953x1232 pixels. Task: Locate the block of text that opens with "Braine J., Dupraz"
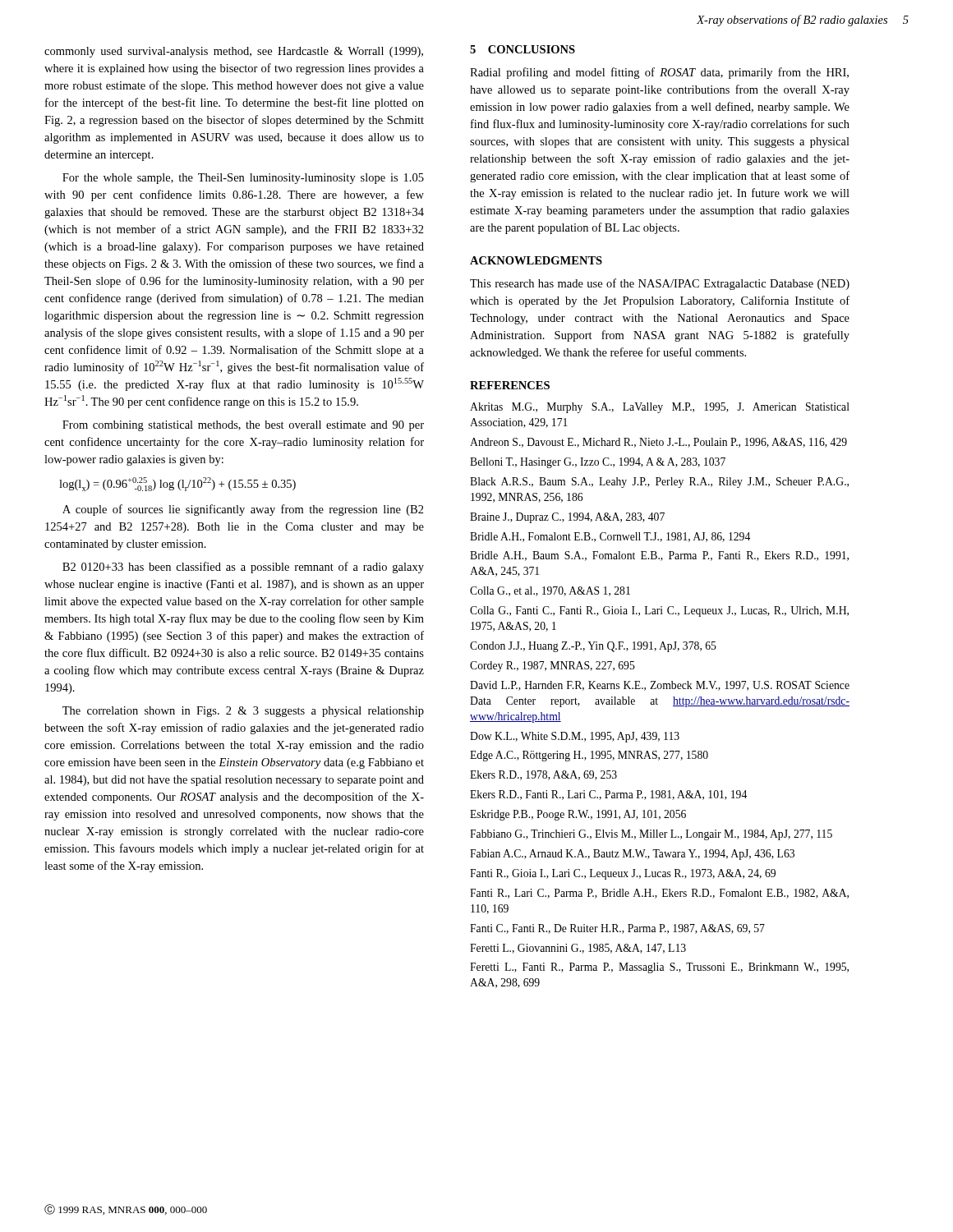coord(567,517)
